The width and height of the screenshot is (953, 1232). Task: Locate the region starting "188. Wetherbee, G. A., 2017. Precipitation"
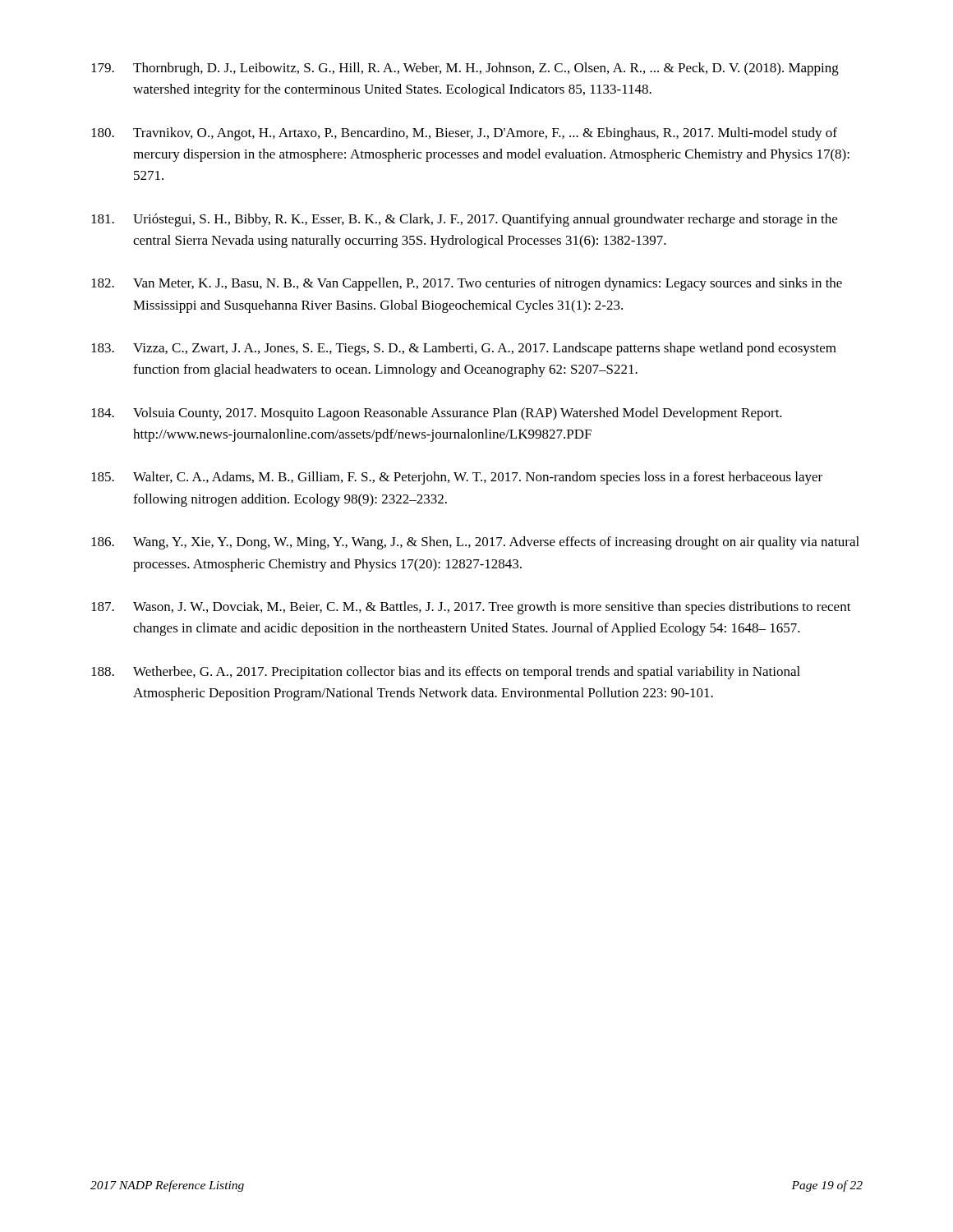pos(476,682)
